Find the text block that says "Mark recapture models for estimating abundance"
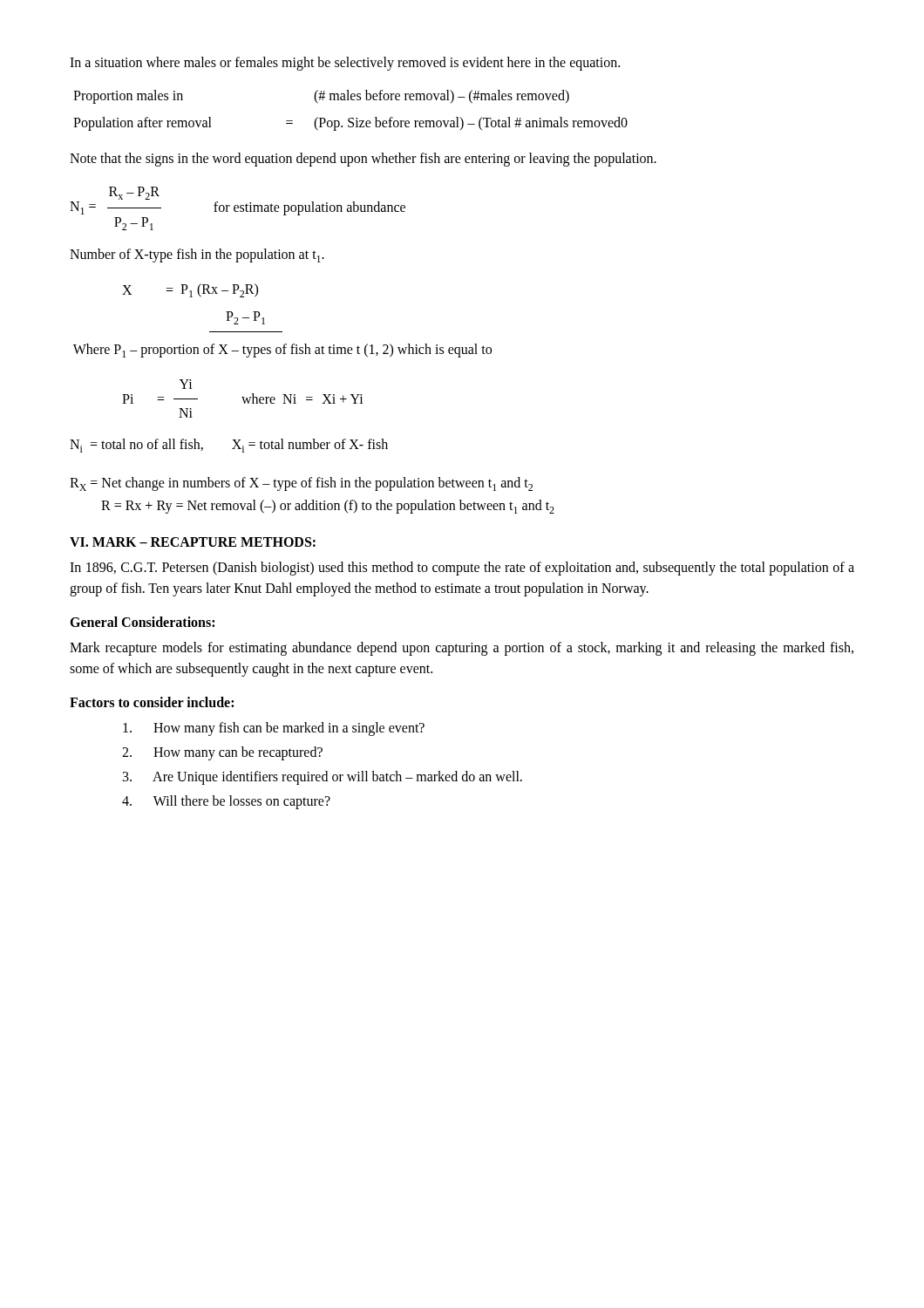This screenshot has width=924, height=1308. [462, 658]
